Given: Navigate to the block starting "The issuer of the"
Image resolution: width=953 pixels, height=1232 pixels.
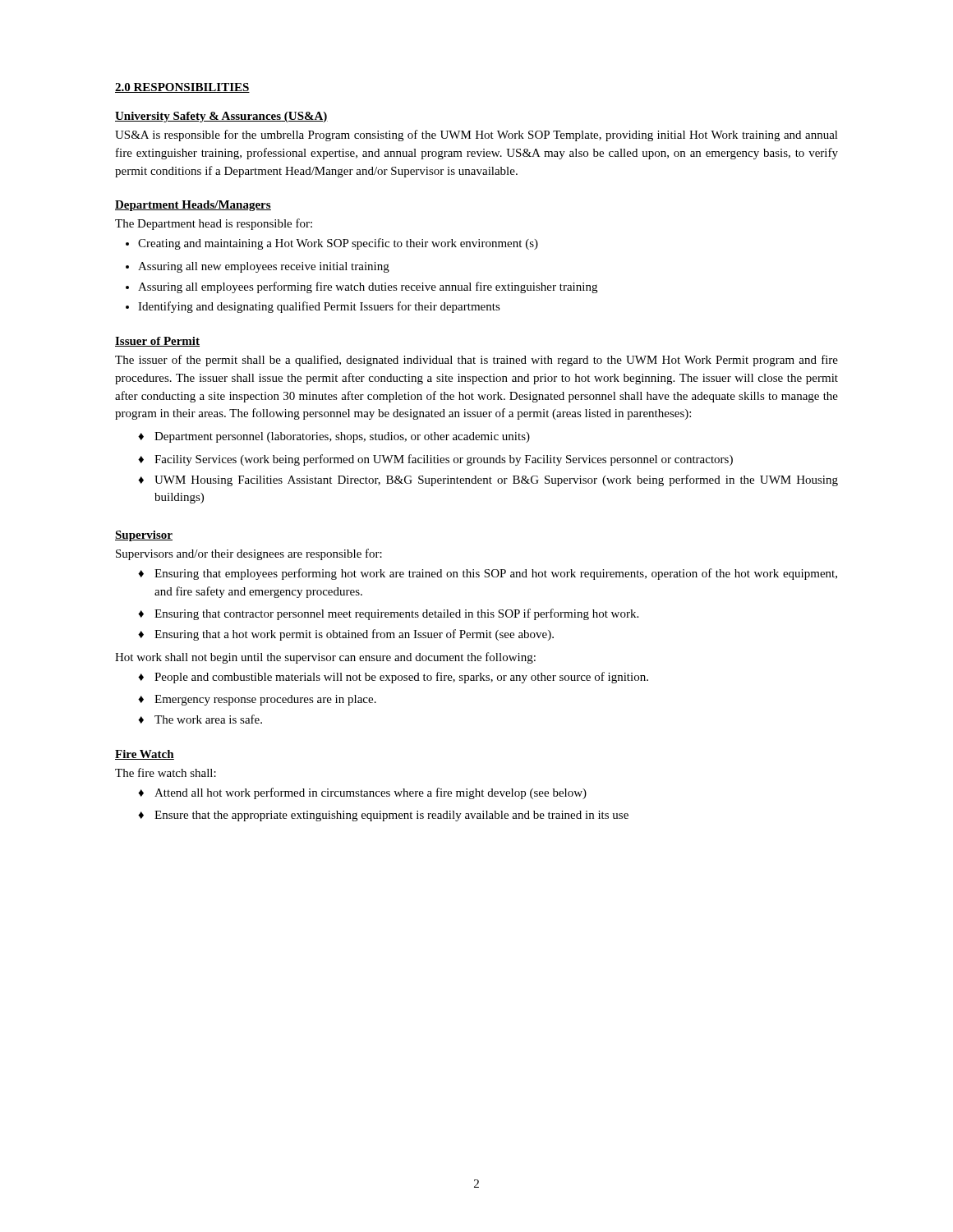Looking at the screenshot, I should pyautogui.click(x=476, y=387).
